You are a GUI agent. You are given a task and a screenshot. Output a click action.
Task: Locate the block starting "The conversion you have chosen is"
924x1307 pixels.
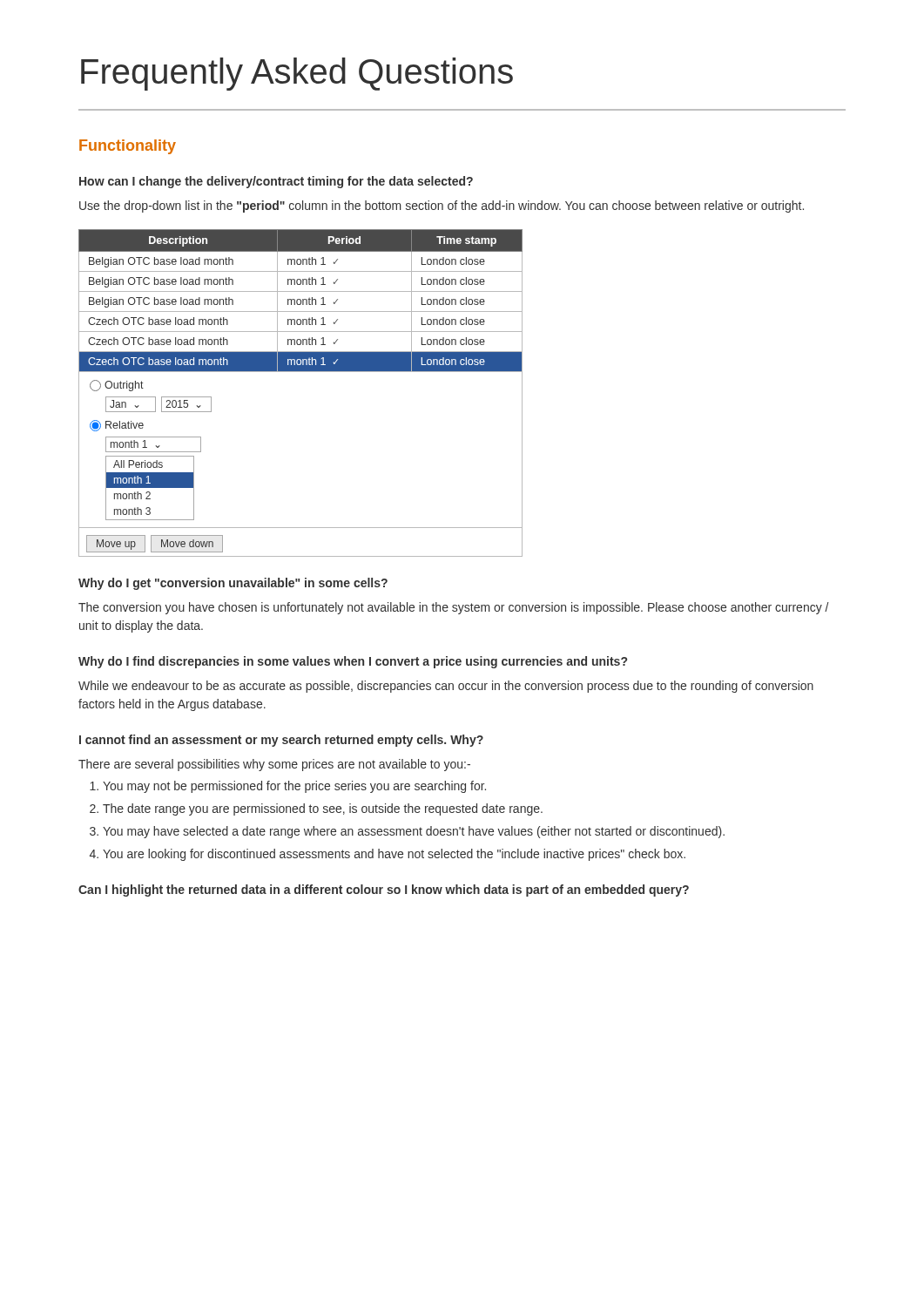[x=453, y=616]
